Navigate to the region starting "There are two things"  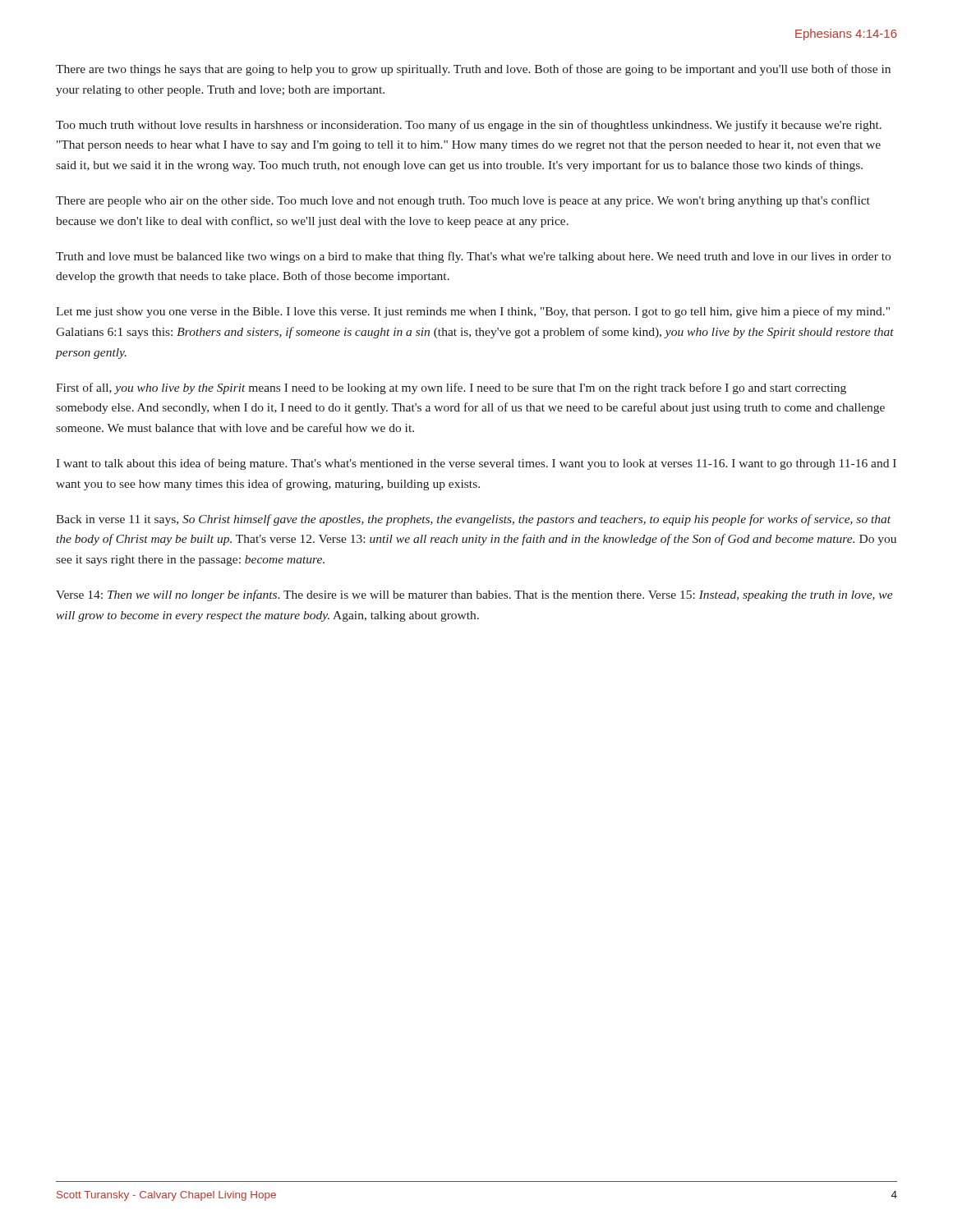click(473, 79)
